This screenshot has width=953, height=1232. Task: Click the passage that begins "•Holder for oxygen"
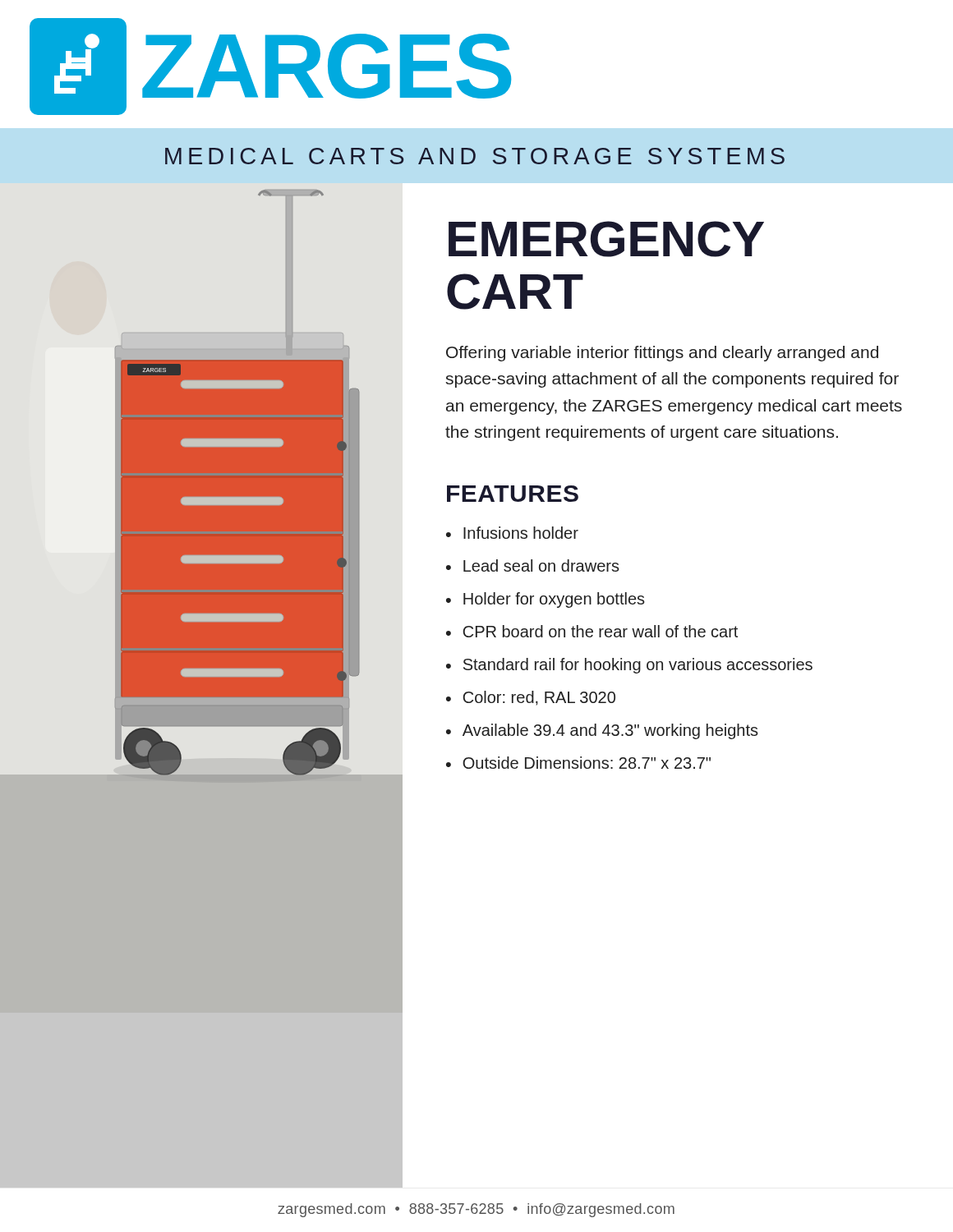pos(545,600)
